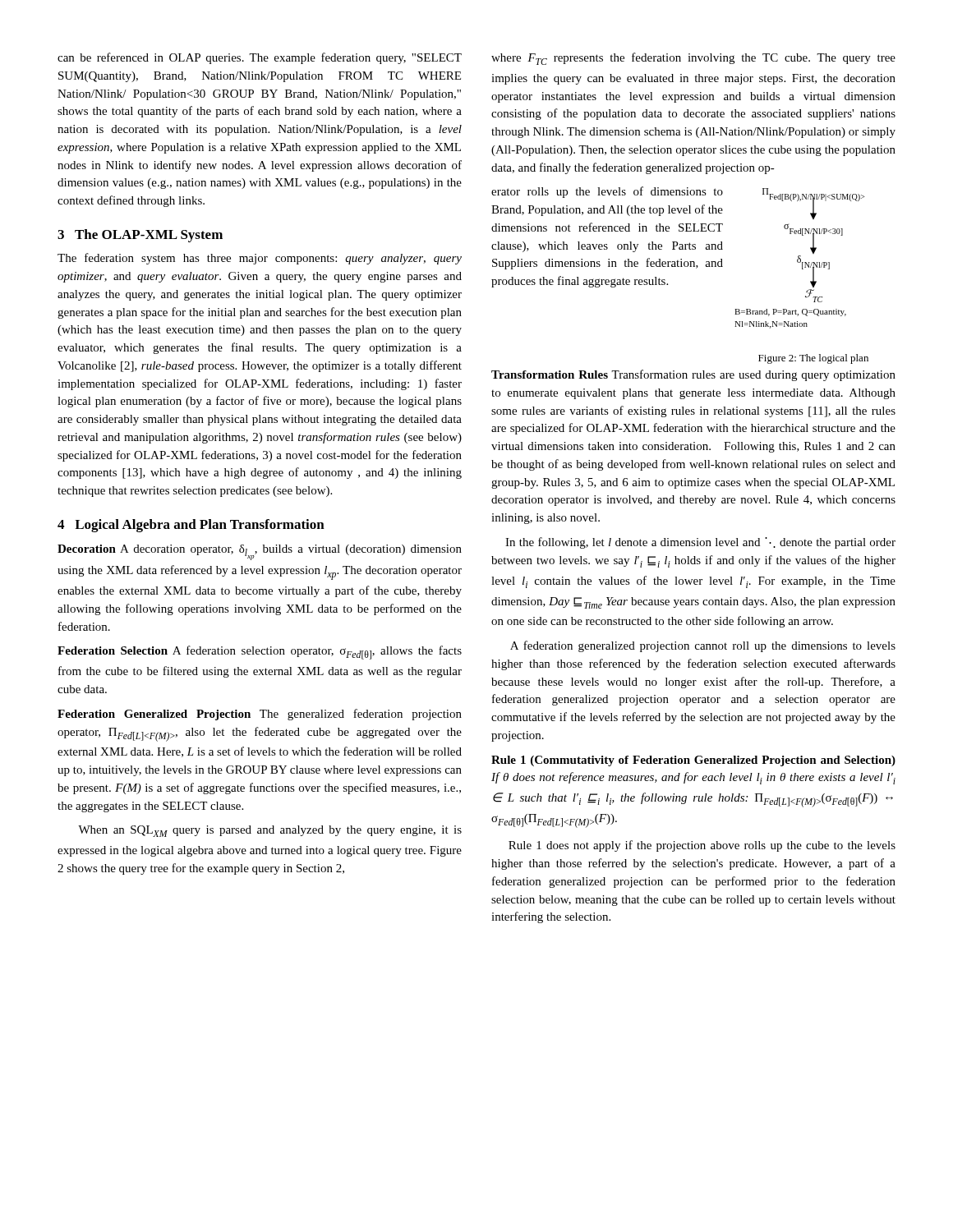Navigate to the region starting "In the following, let l denote"
Viewport: 953px width, 1232px height.
point(693,582)
